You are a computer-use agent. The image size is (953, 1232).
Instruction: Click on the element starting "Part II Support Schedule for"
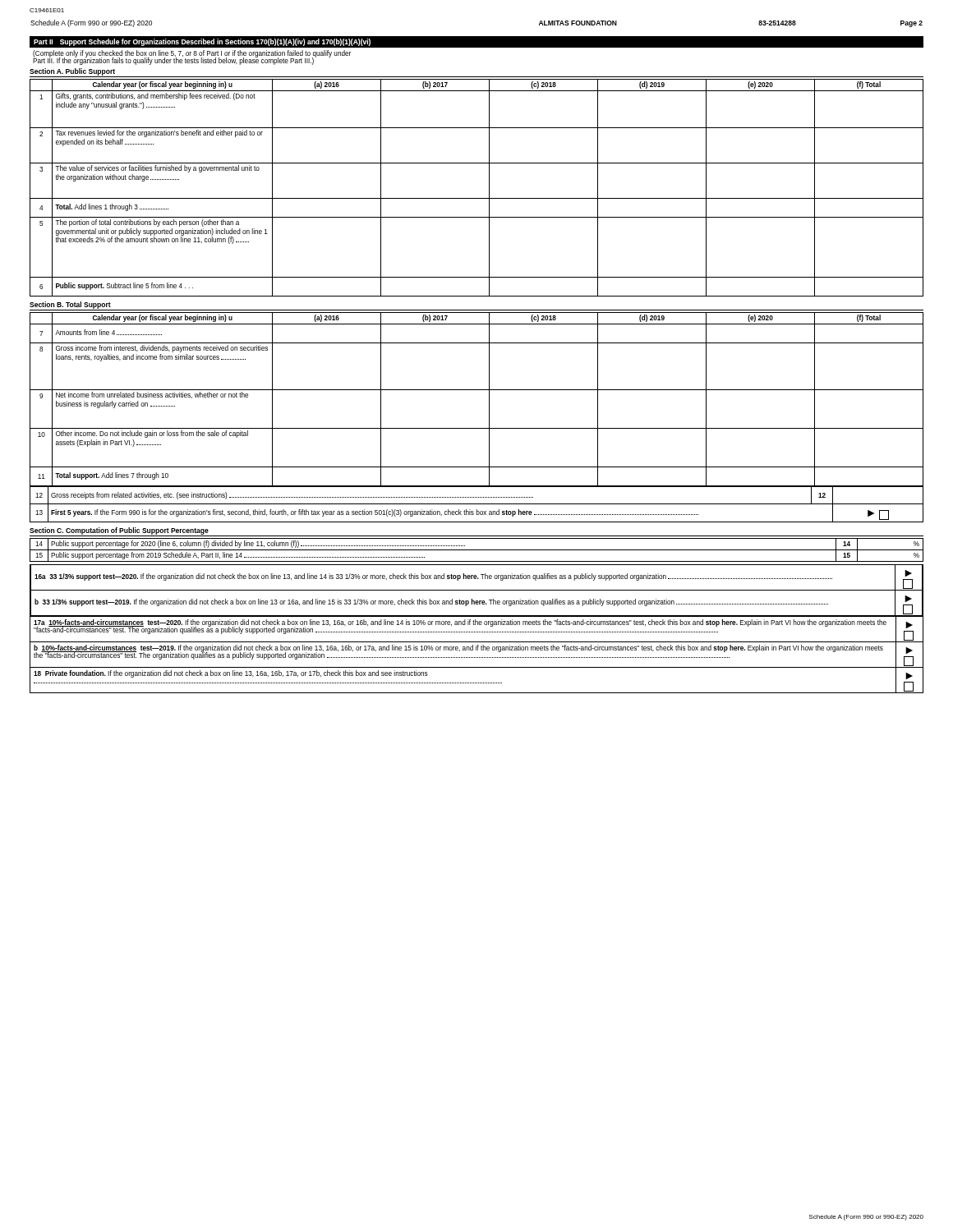tap(476, 42)
